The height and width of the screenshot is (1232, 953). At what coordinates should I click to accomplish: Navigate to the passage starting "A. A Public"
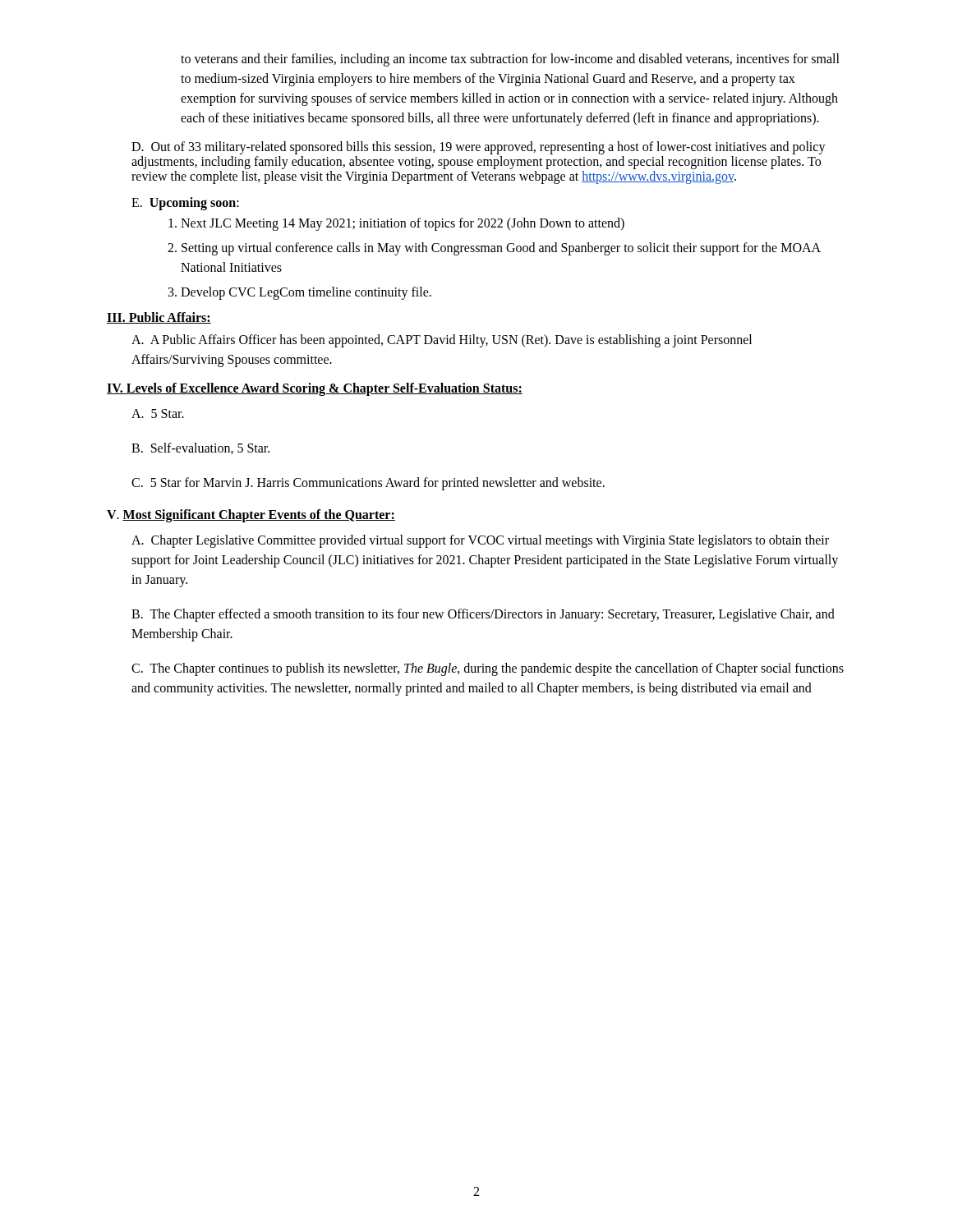[x=442, y=349]
